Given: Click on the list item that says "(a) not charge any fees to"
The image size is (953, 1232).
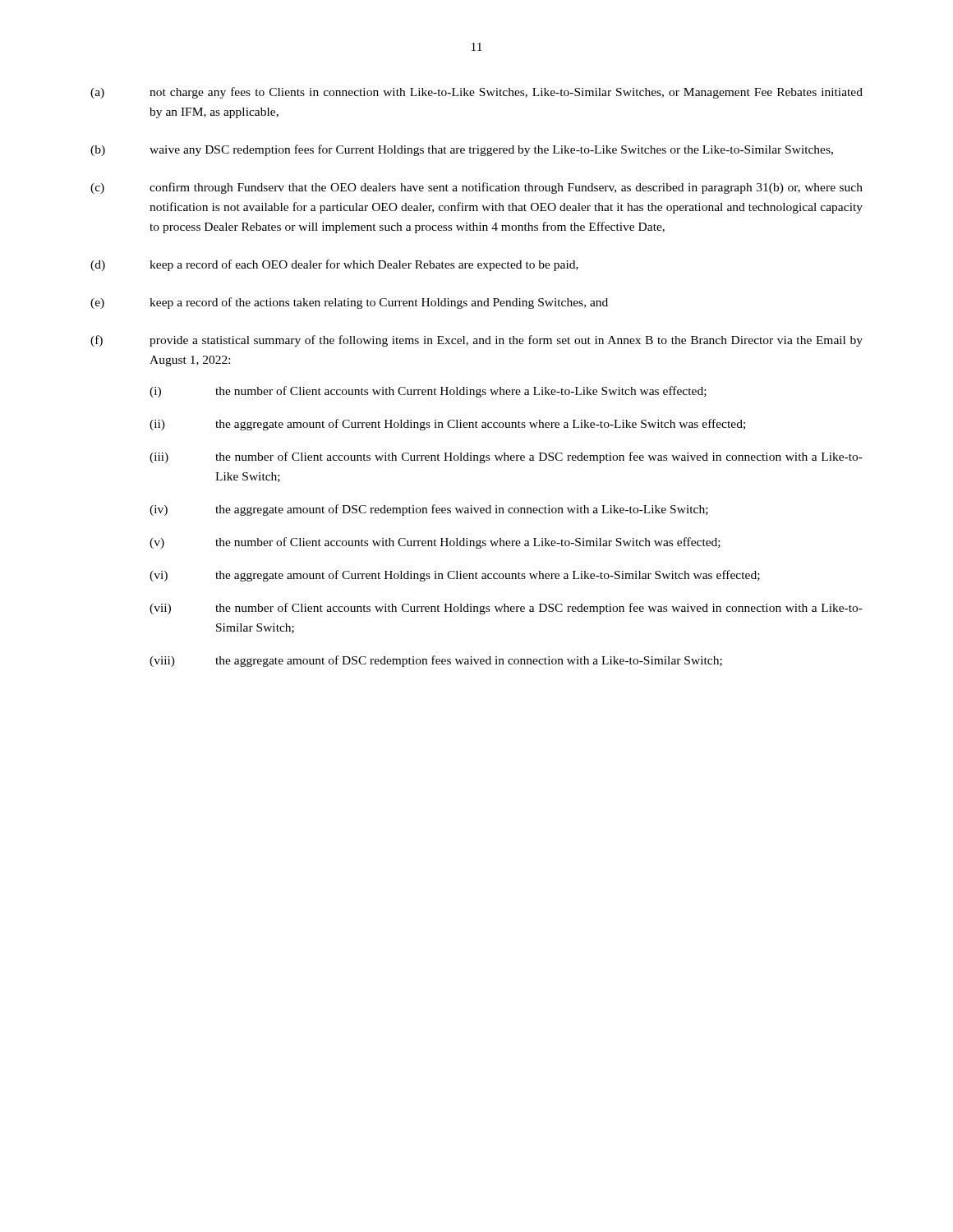Looking at the screenshot, I should [x=476, y=102].
